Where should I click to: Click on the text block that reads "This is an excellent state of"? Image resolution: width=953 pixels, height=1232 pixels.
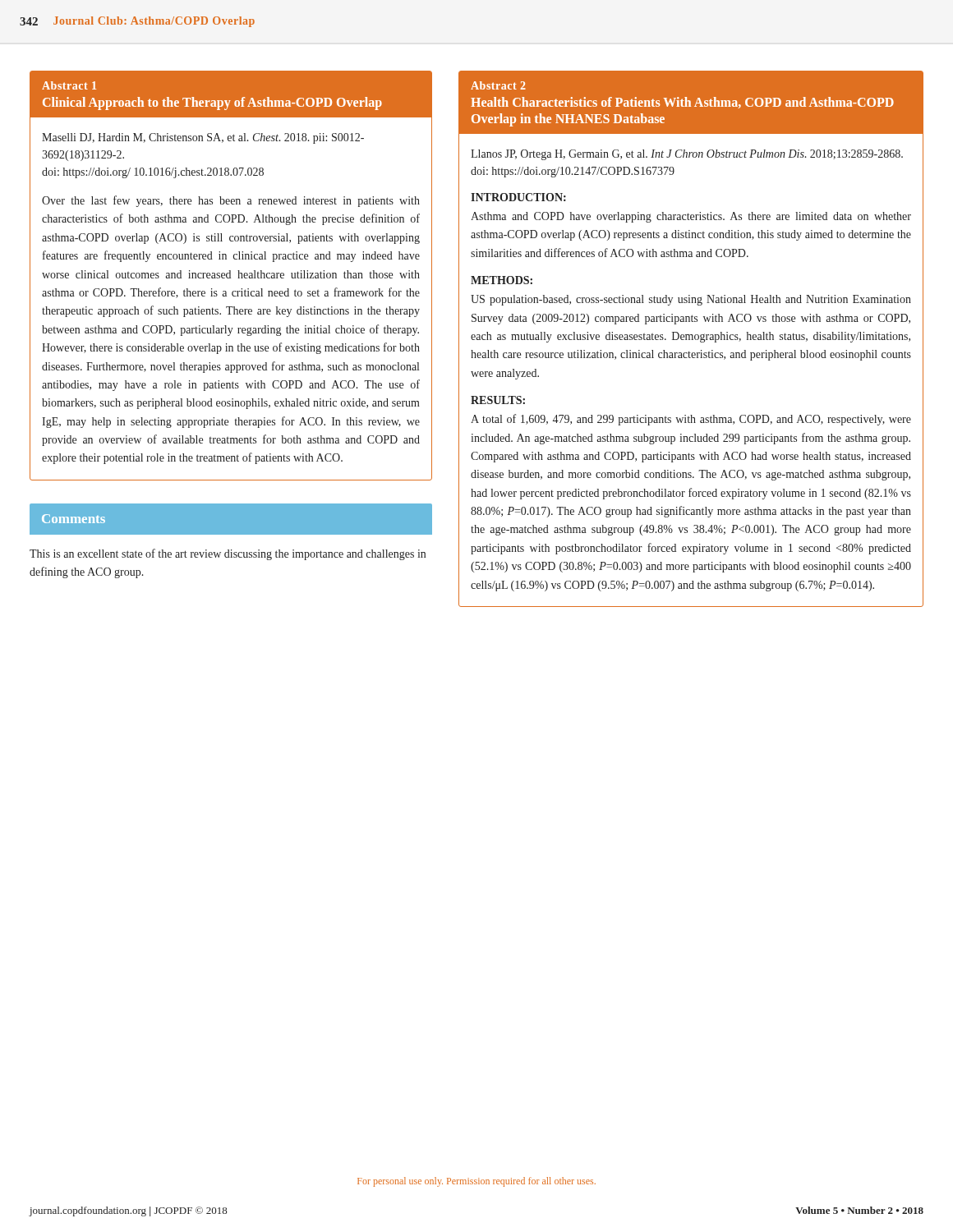(228, 563)
